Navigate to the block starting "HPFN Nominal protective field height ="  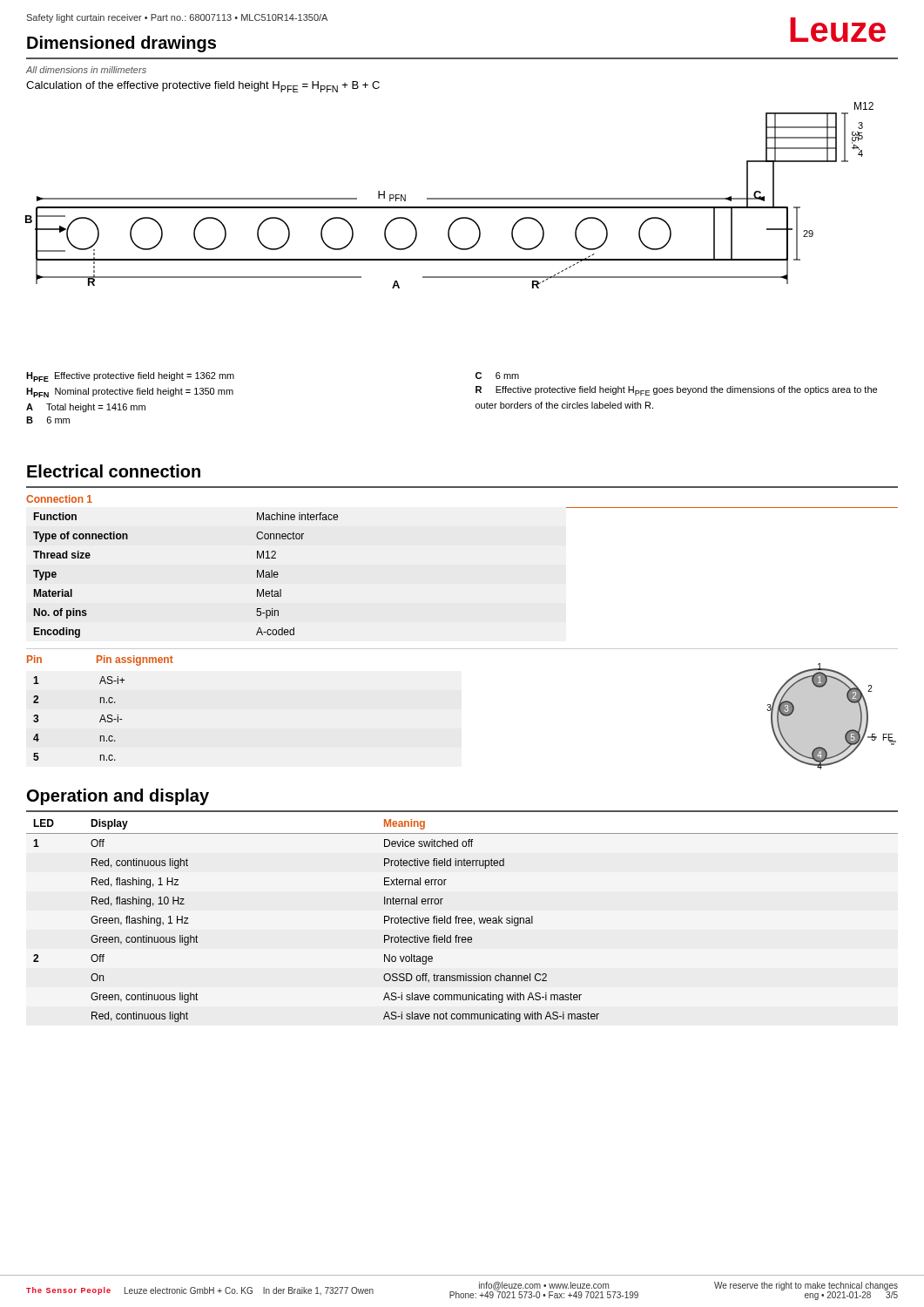pyautogui.click(x=130, y=393)
